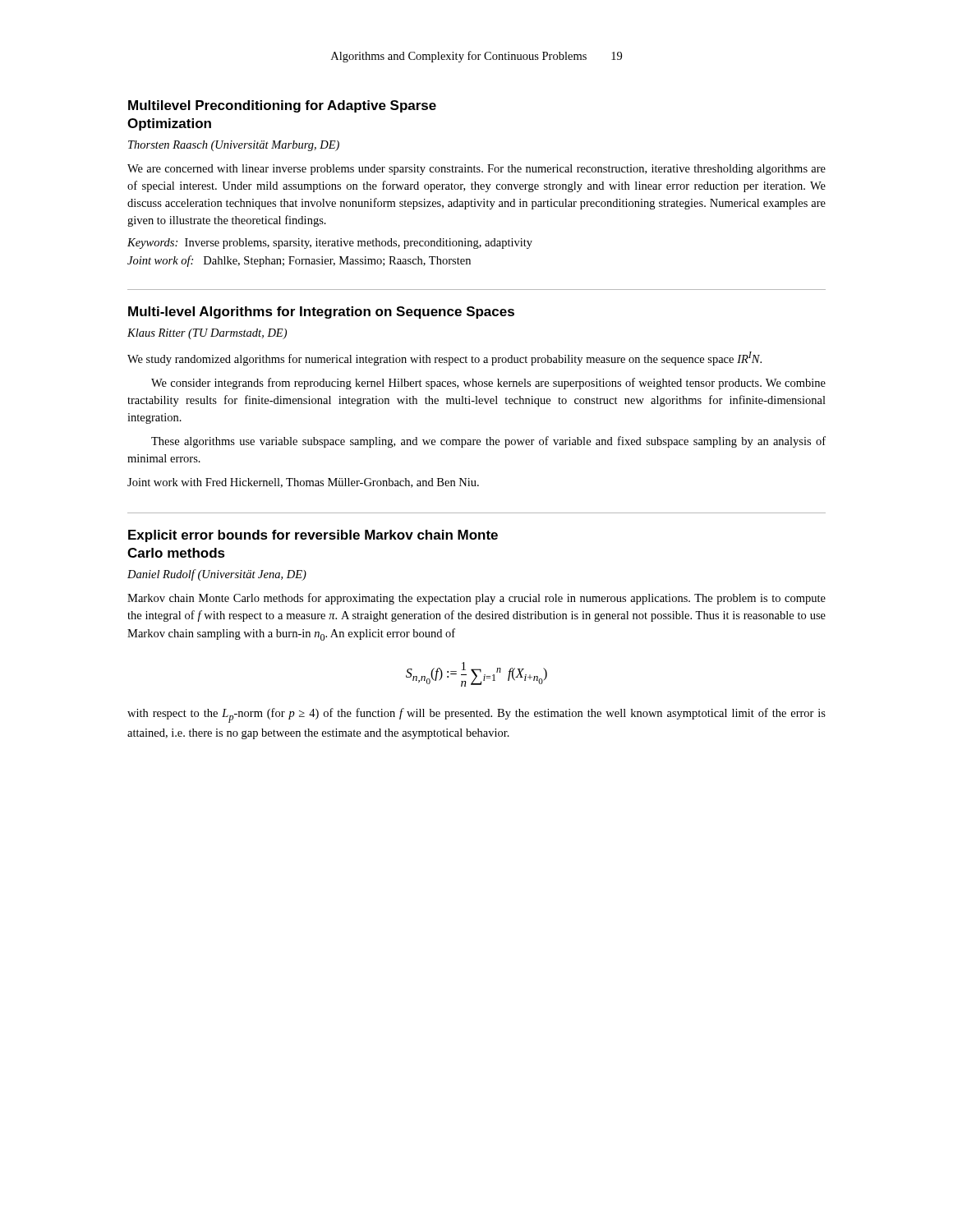Find the text block that says "Joint work with Fred Hickernell, Thomas Müller-Gronbach, and"
953x1232 pixels.
303,482
